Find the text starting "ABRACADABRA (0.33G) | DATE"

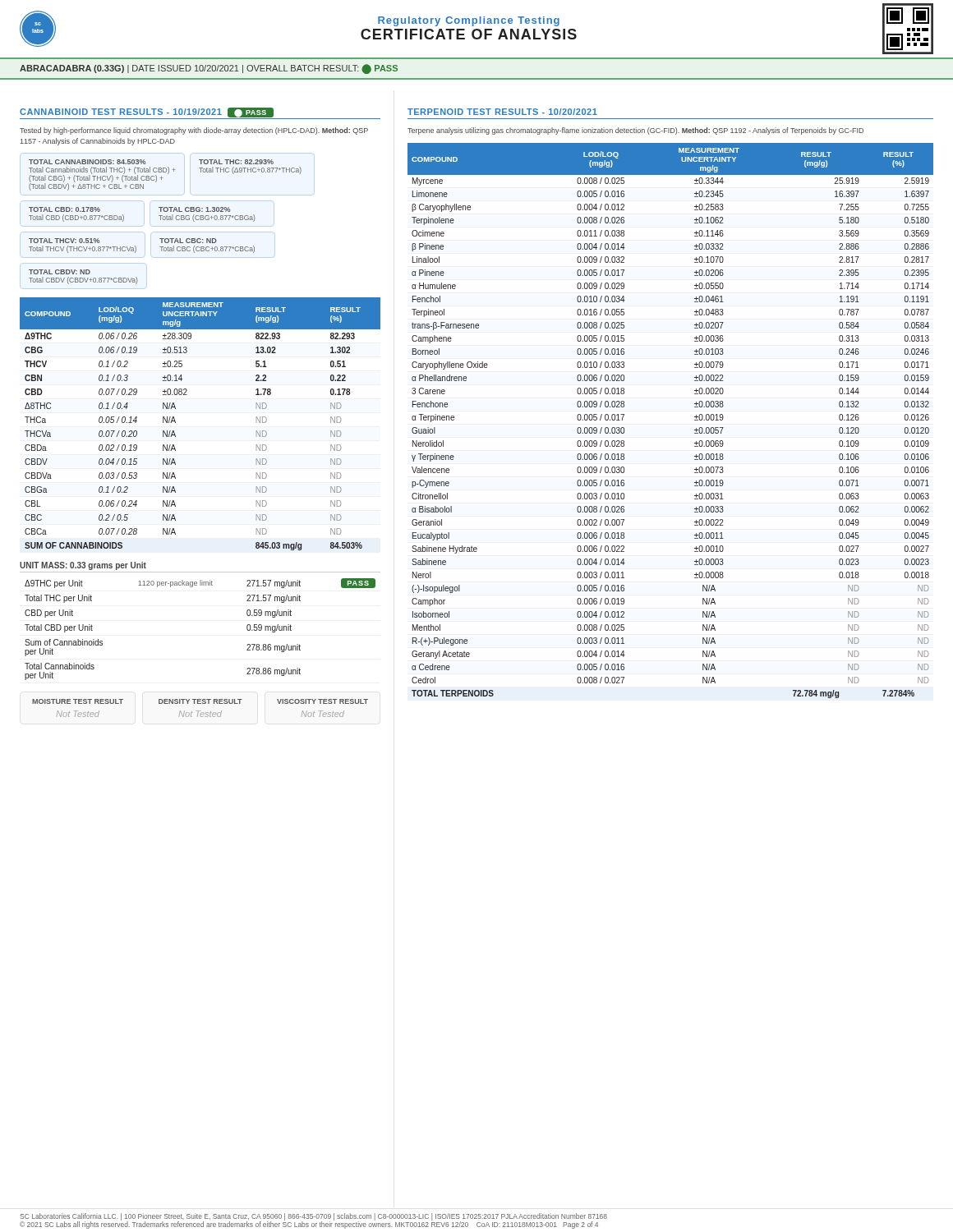tap(209, 68)
